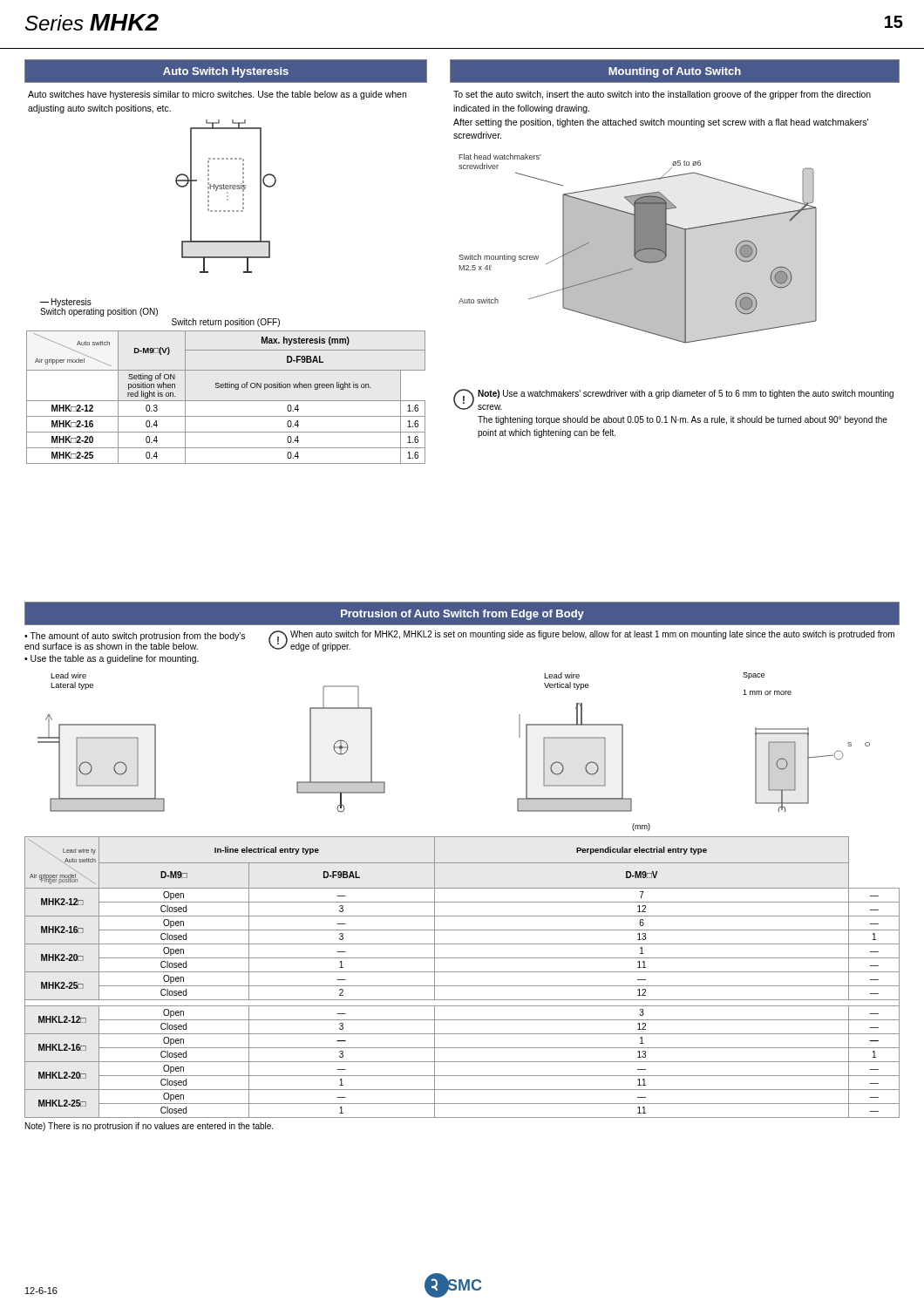This screenshot has width=924, height=1308.
Task: Select the table that reads "Lead wire type Auto"
Action: (x=462, y=977)
